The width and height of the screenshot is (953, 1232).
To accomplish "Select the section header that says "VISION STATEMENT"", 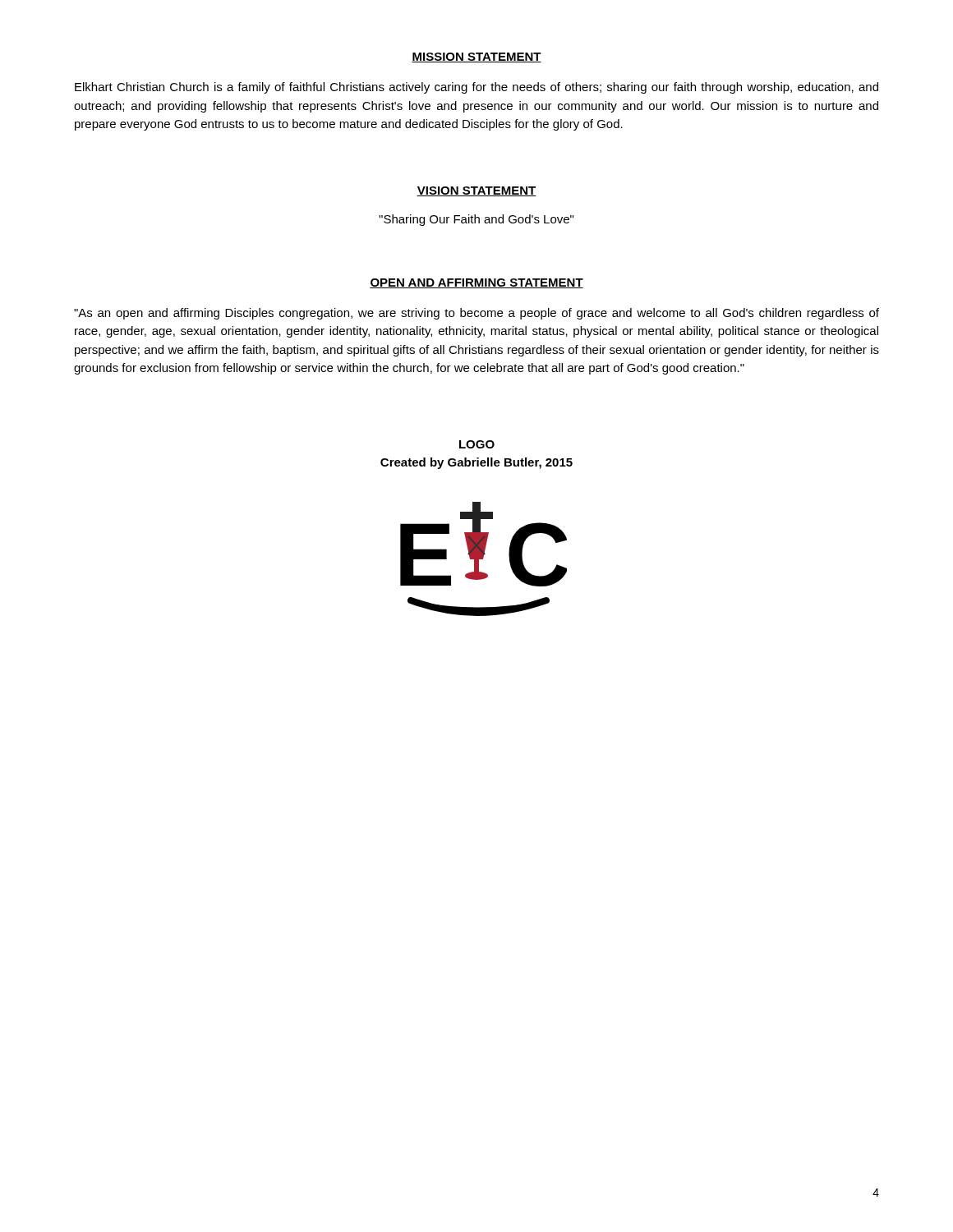I will pyautogui.click(x=476, y=190).
